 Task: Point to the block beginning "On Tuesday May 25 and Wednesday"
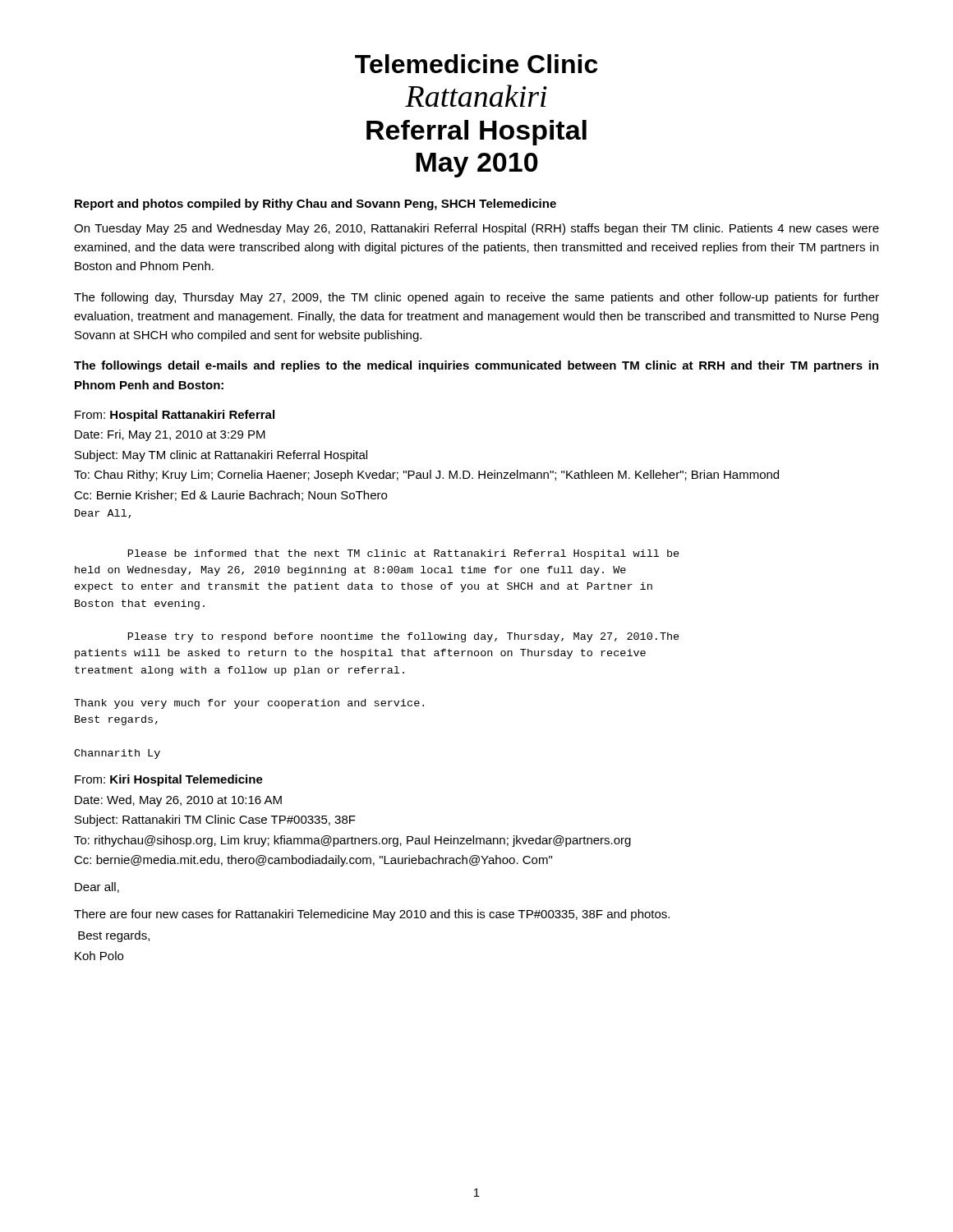(x=476, y=247)
